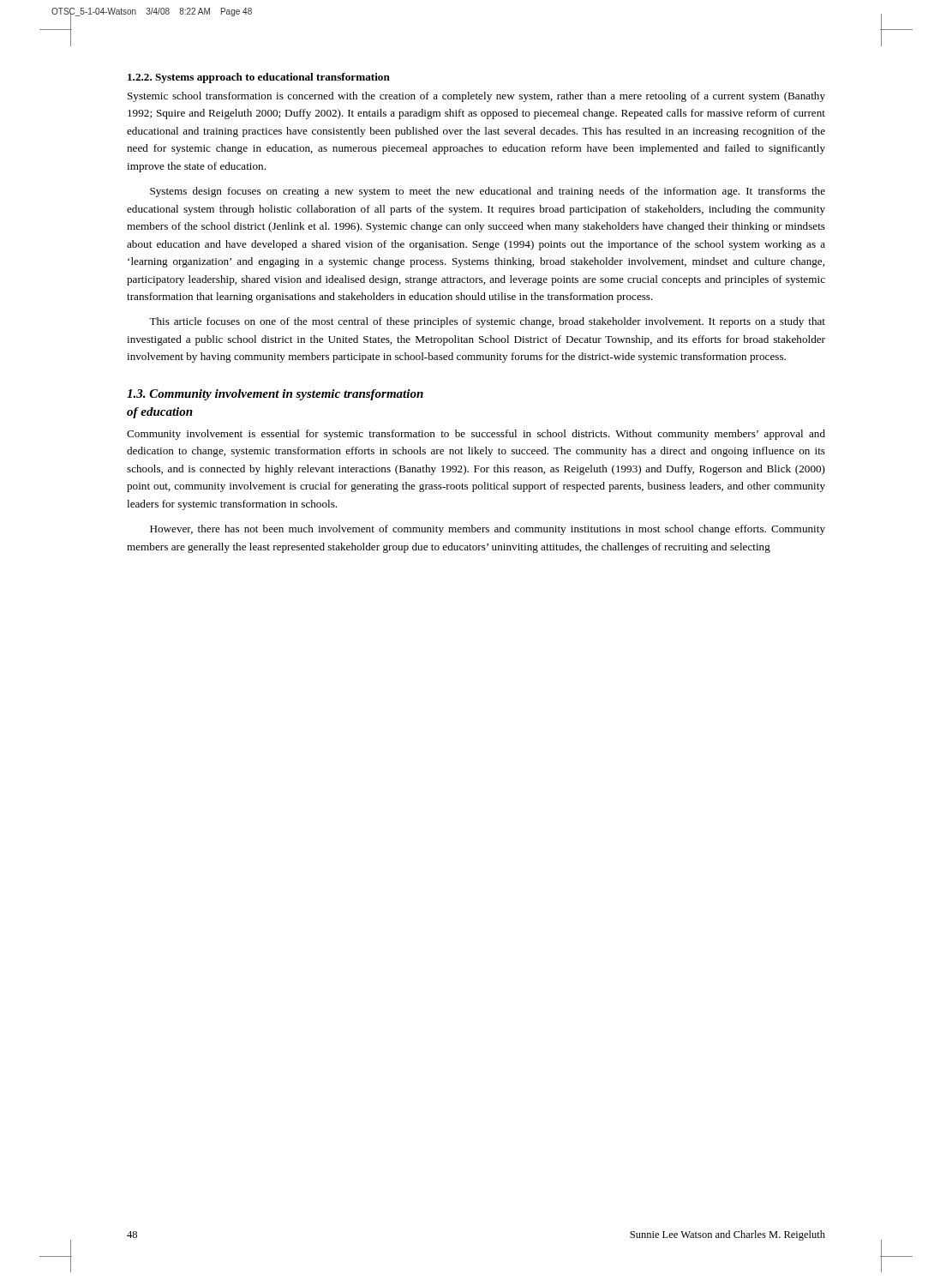Select the text block that reads "Community involvement is"
The image size is (952, 1286).
click(x=476, y=469)
